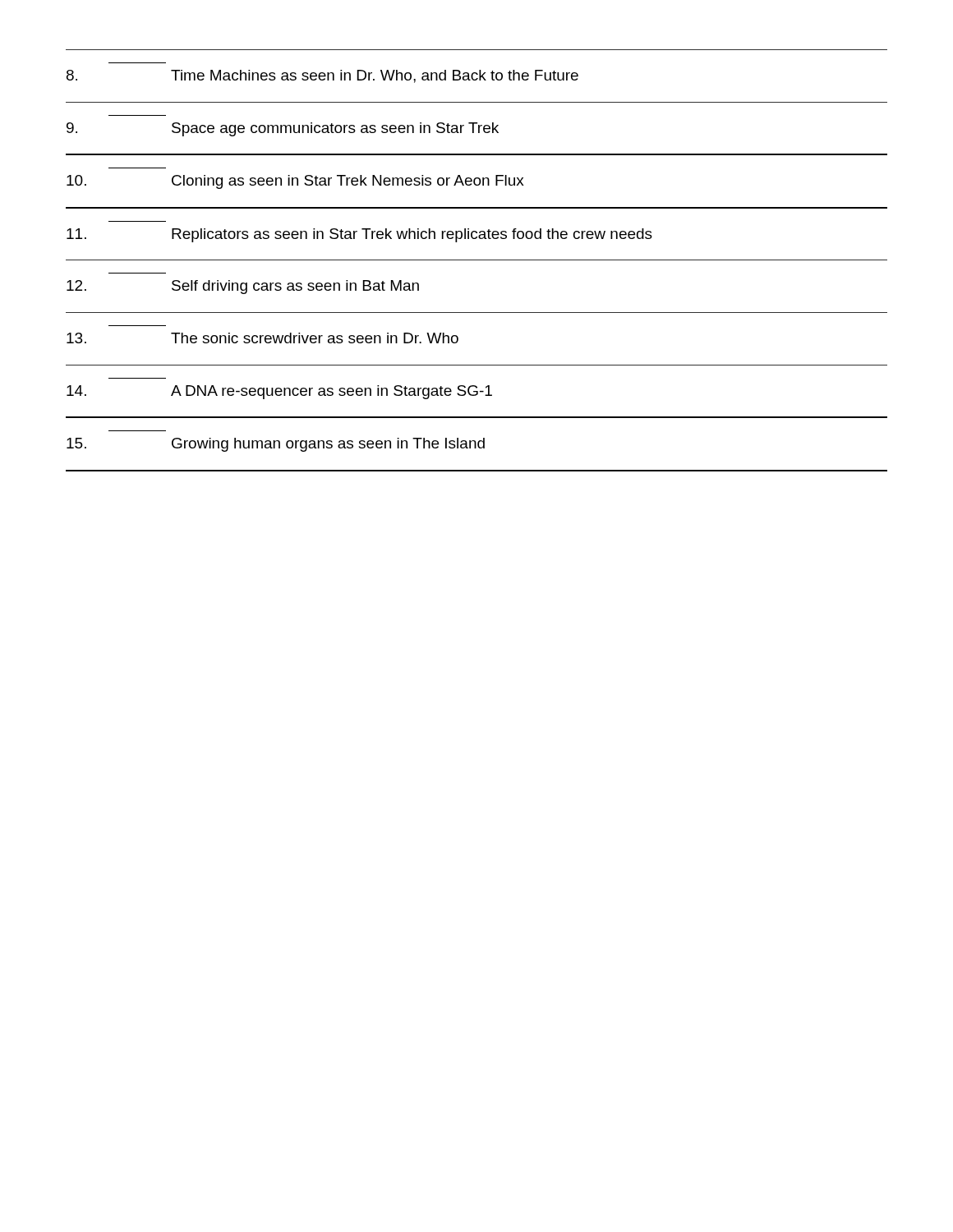Find the list item that says "15. Growing human organs as"
This screenshot has height=1232, width=953.
[x=476, y=443]
